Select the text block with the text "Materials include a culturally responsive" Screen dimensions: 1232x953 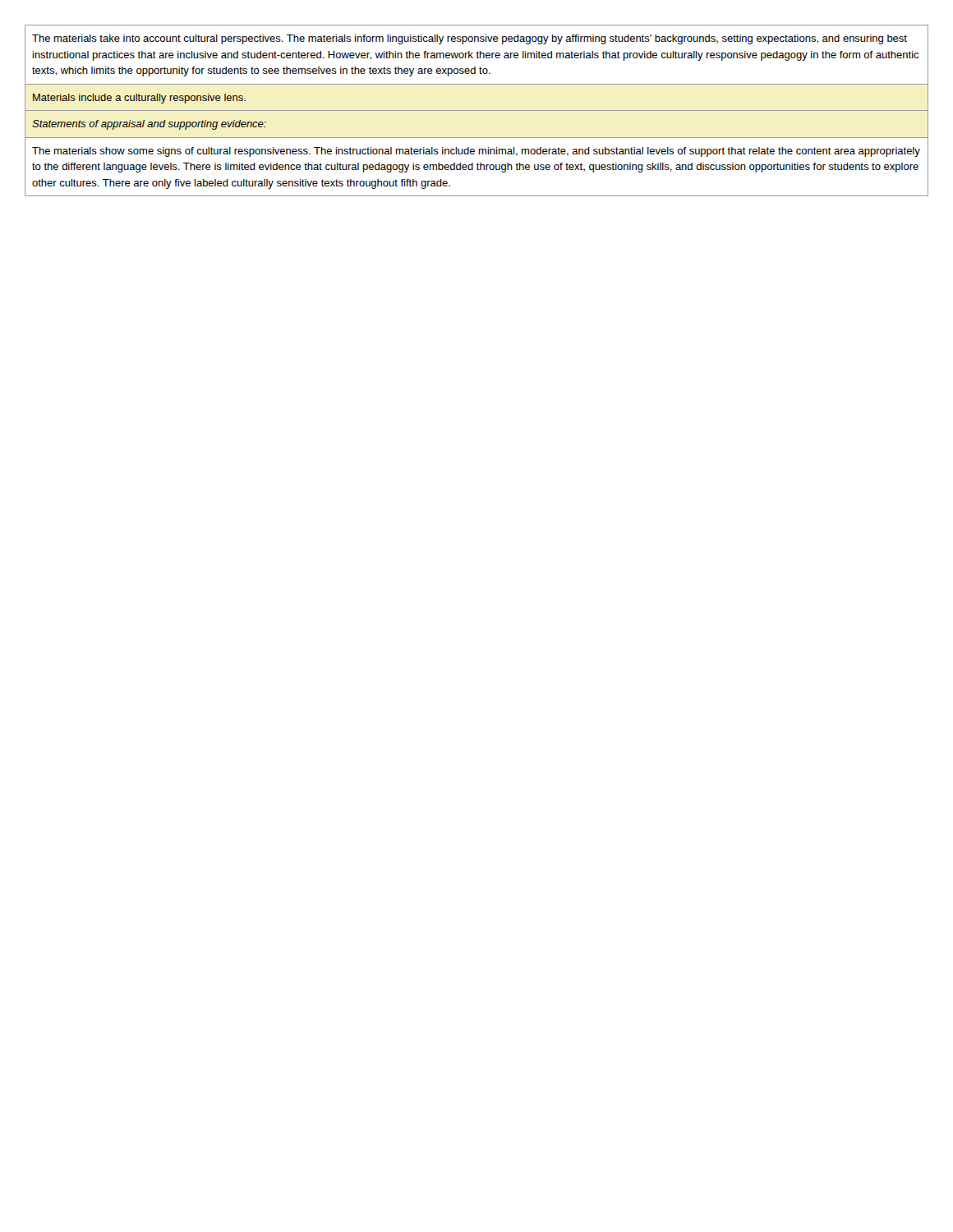[139, 97]
